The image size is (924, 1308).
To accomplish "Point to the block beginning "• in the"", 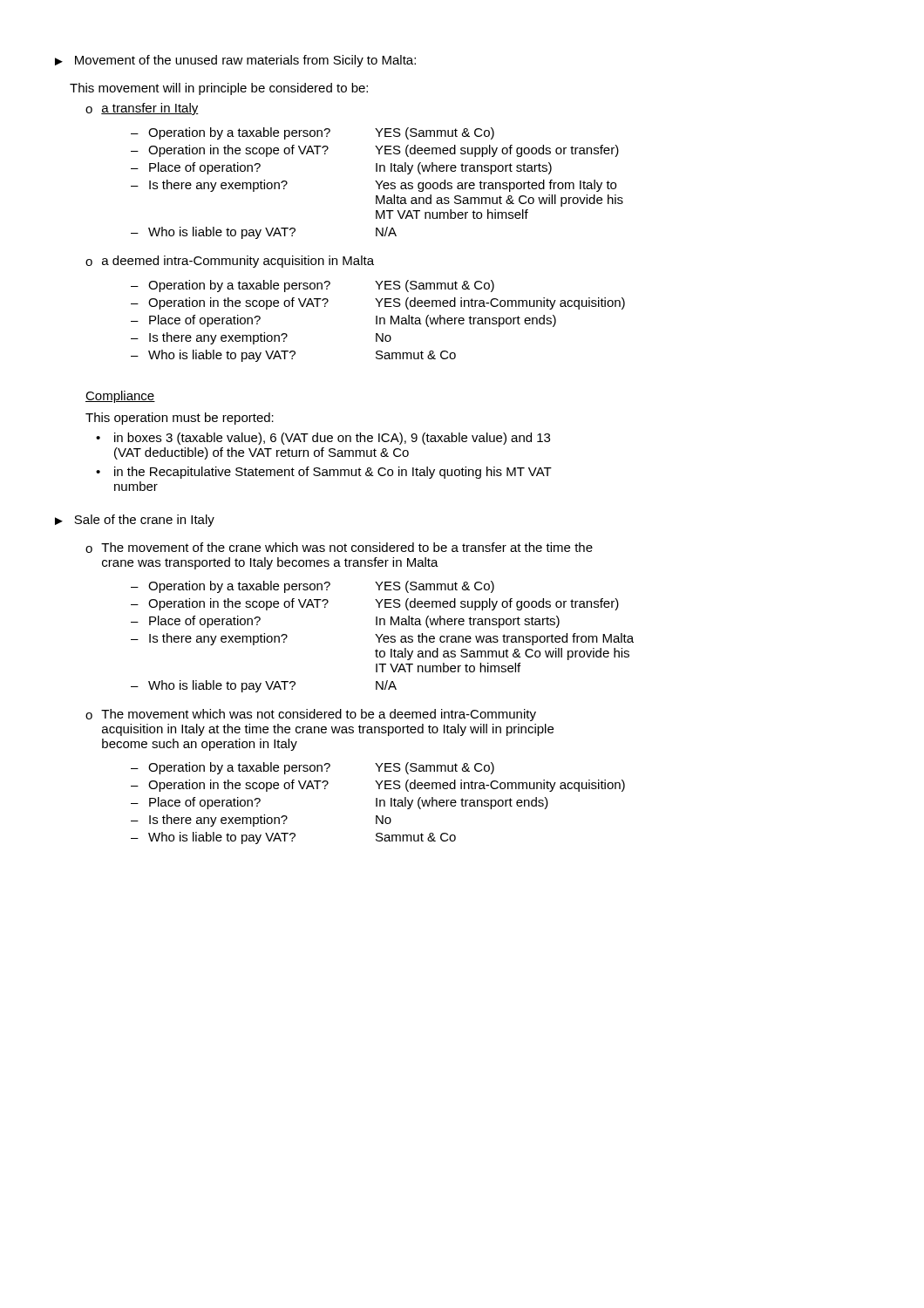I will tap(475, 479).
